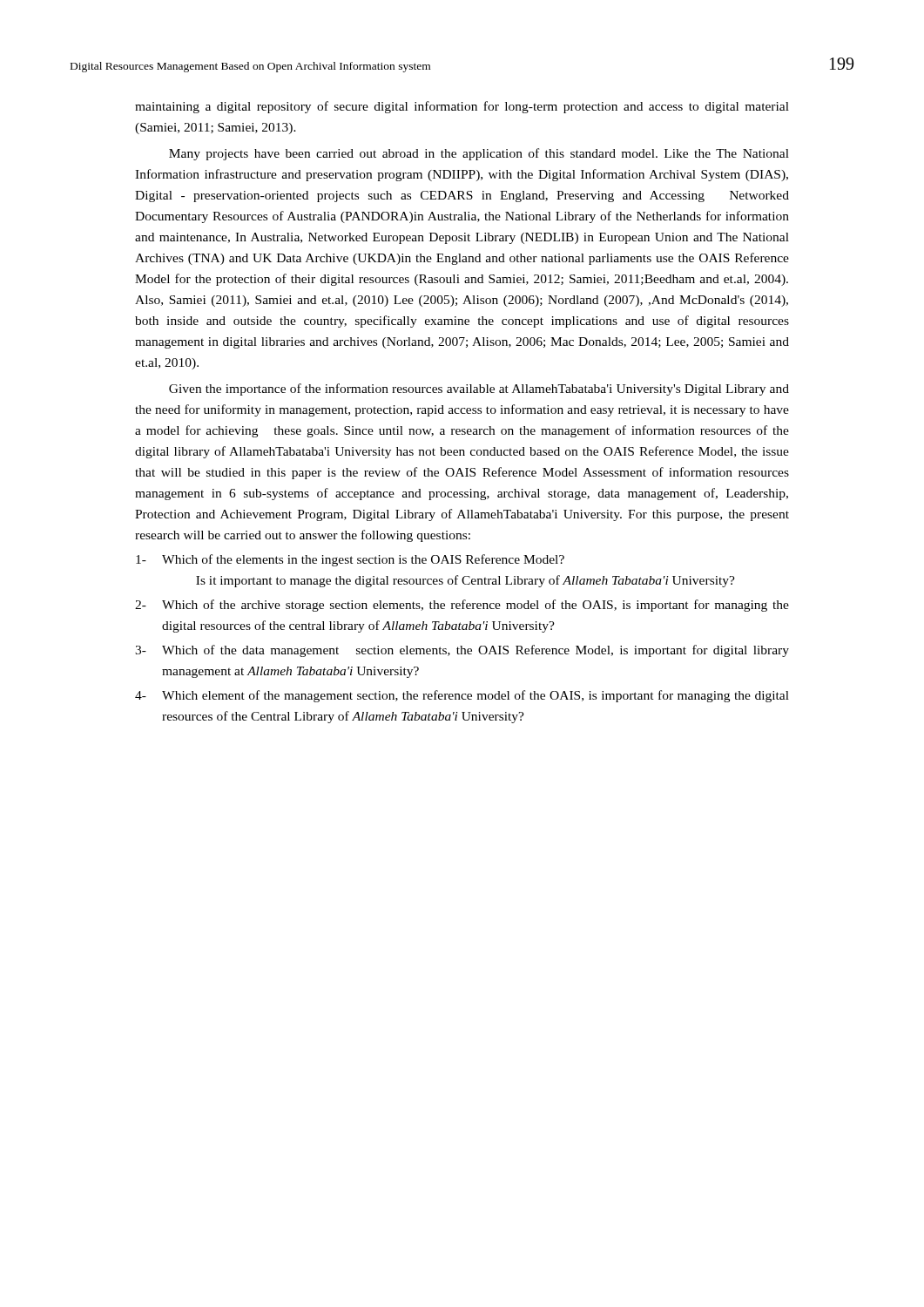Select the text starting "1- Which of the"
This screenshot has height=1307, width=924.
coord(462,570)
